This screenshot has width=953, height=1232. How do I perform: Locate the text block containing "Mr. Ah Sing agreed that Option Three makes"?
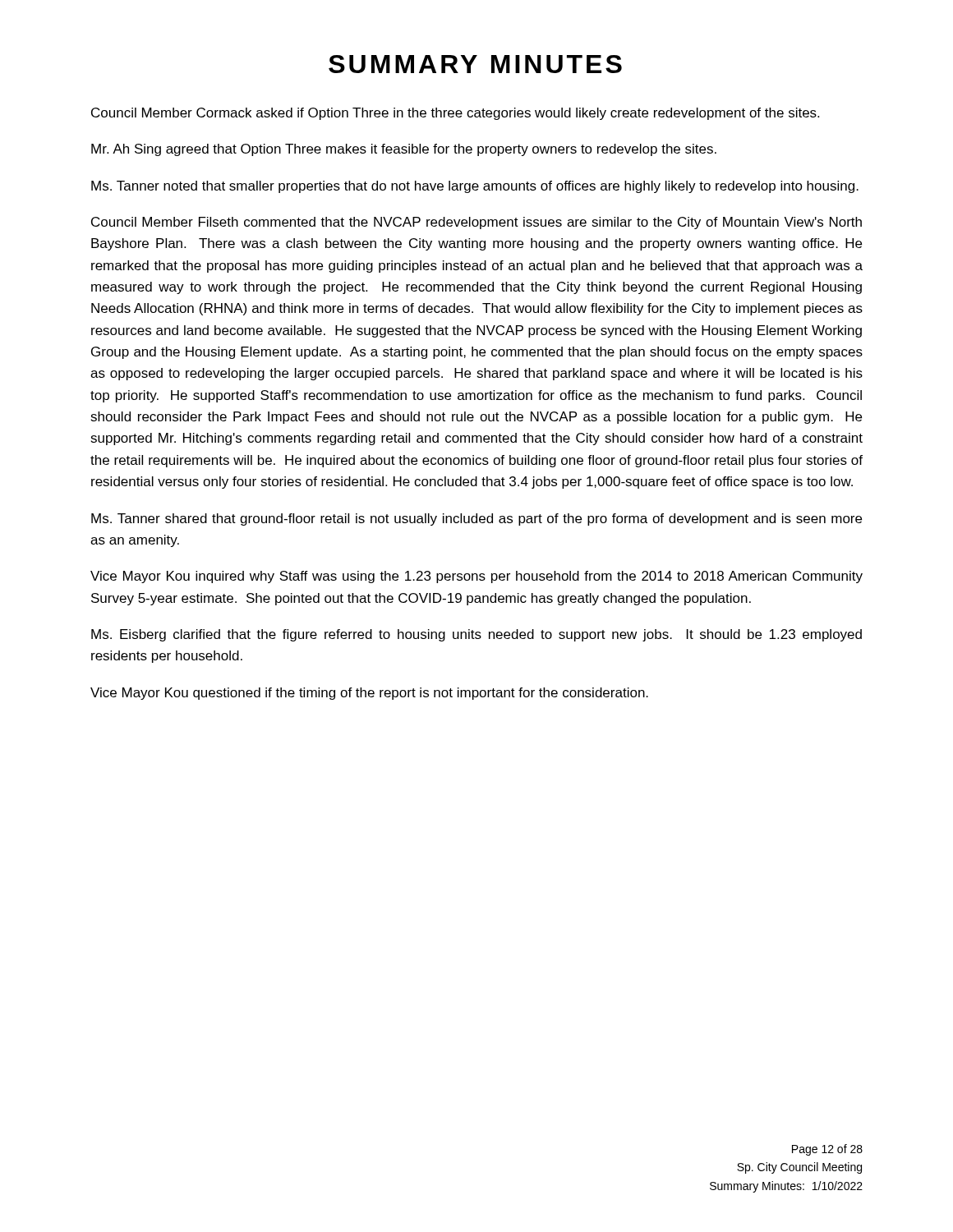[x=404, y=149]
